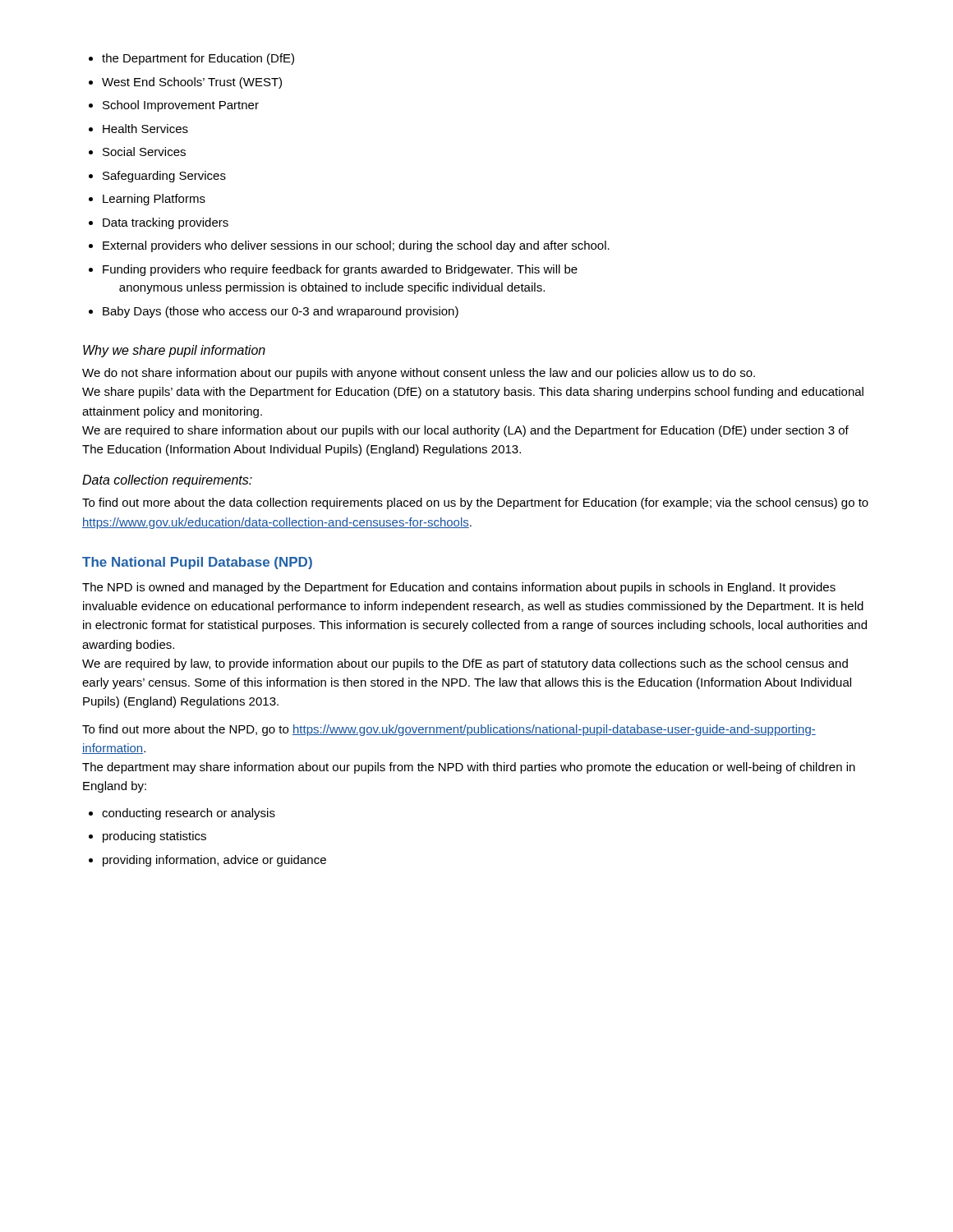Find the text block that says "To find out more about the data collection"
The width and height of the screenshot is (953, 1232).
tap(476, 512)
